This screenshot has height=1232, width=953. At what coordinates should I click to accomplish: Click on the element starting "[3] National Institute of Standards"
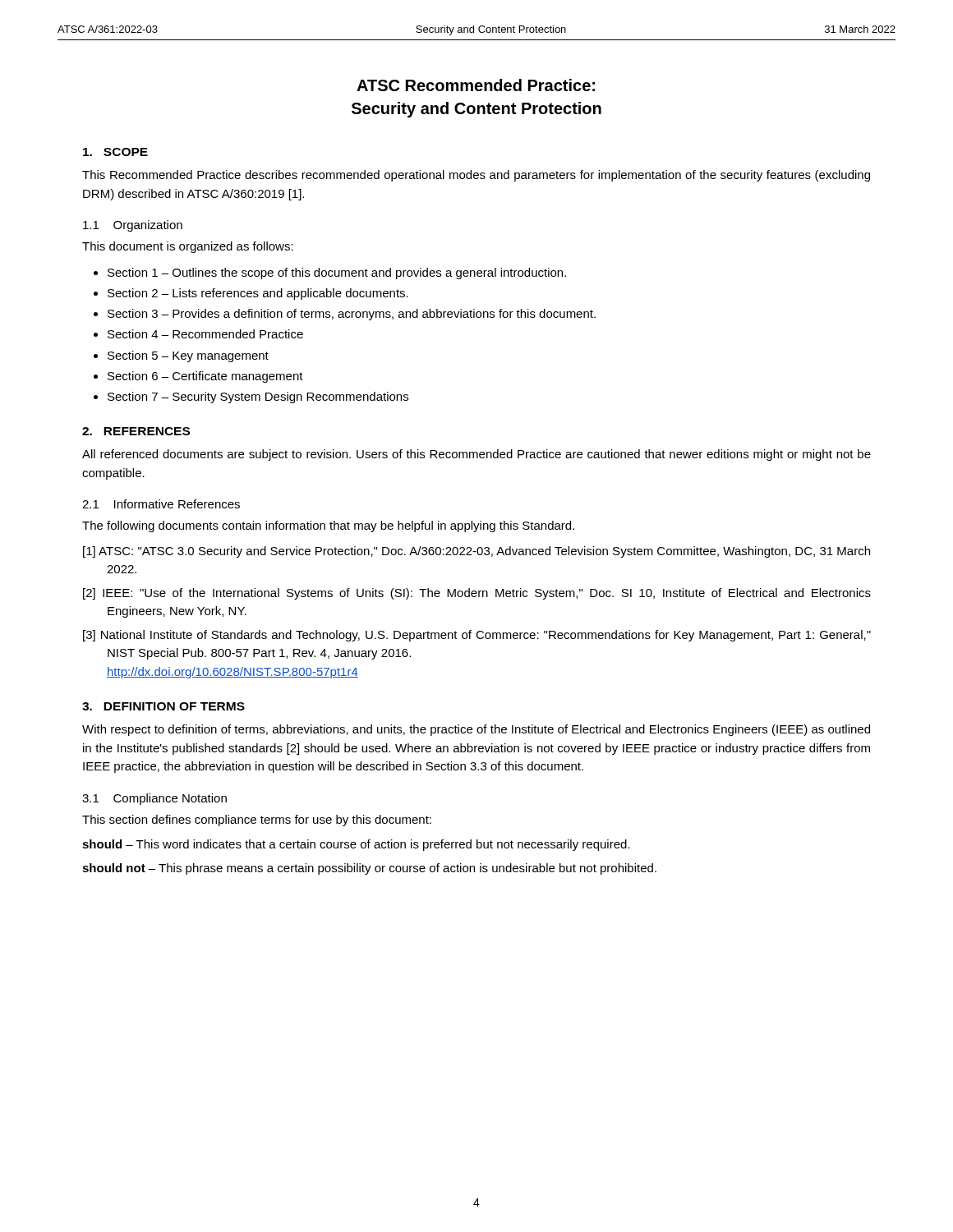[x=477, y=636]
